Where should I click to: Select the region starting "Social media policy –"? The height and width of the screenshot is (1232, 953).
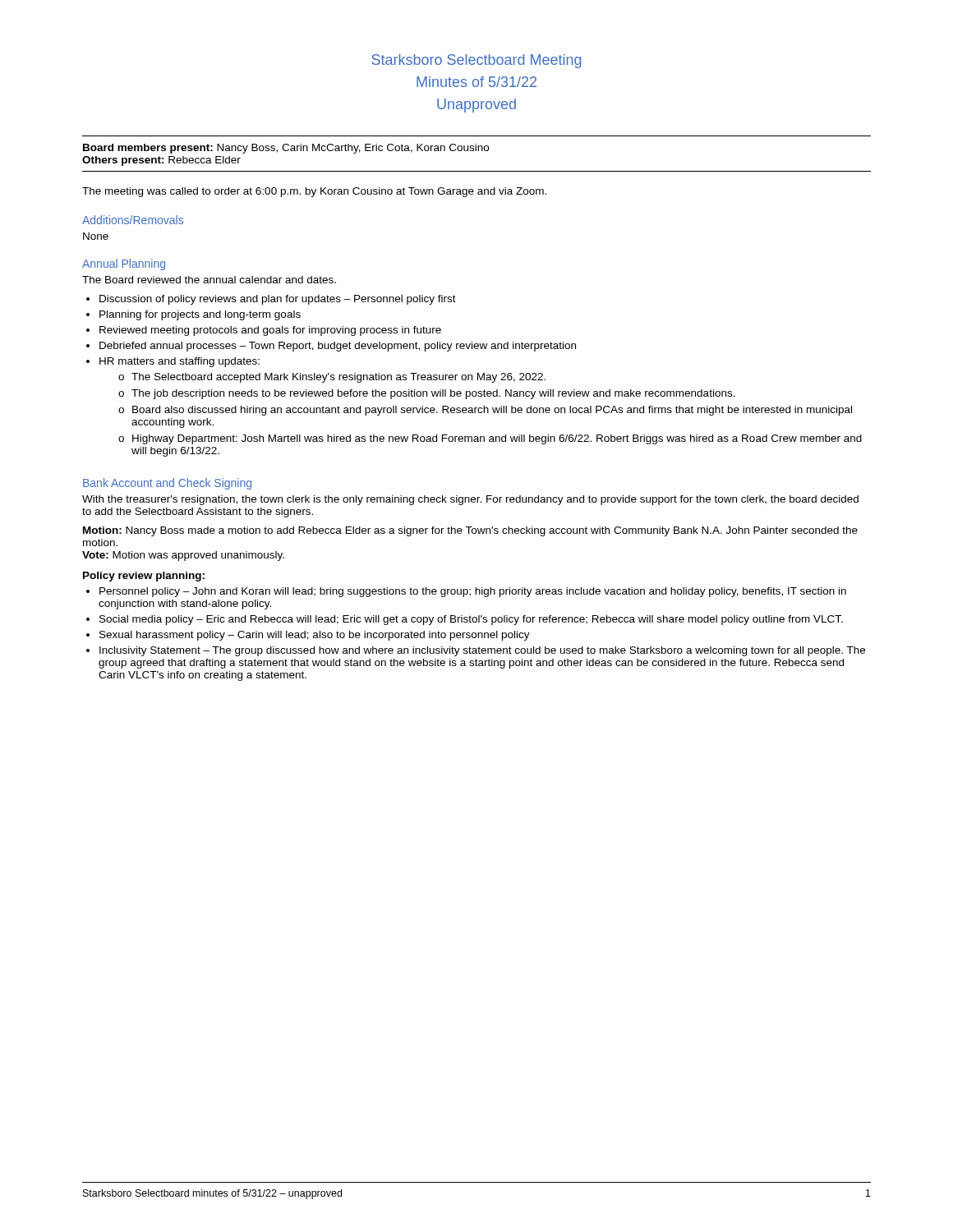pos(471,619)
